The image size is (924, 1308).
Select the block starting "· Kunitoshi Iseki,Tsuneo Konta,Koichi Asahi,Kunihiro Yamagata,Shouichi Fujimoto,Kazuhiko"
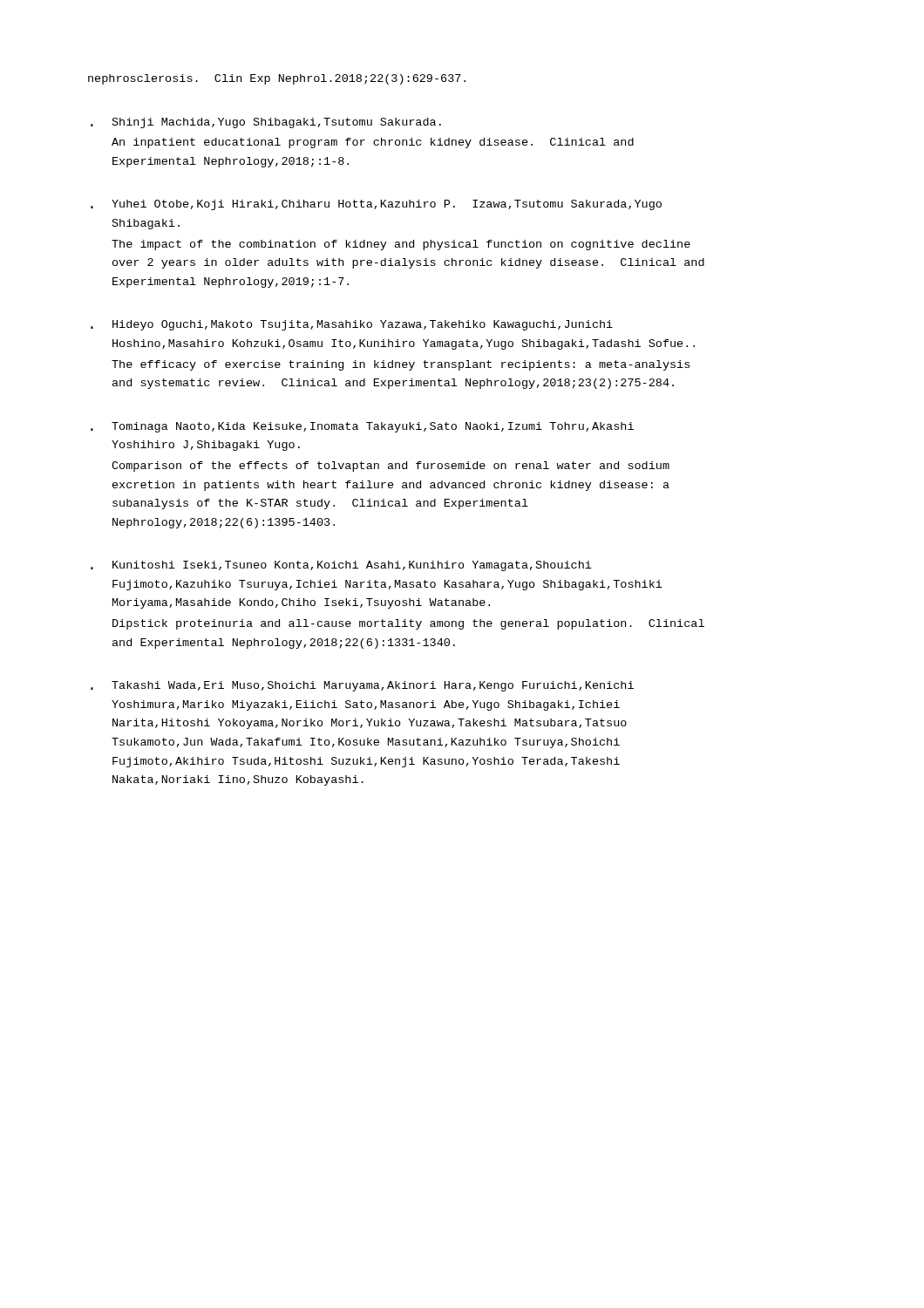462,604
